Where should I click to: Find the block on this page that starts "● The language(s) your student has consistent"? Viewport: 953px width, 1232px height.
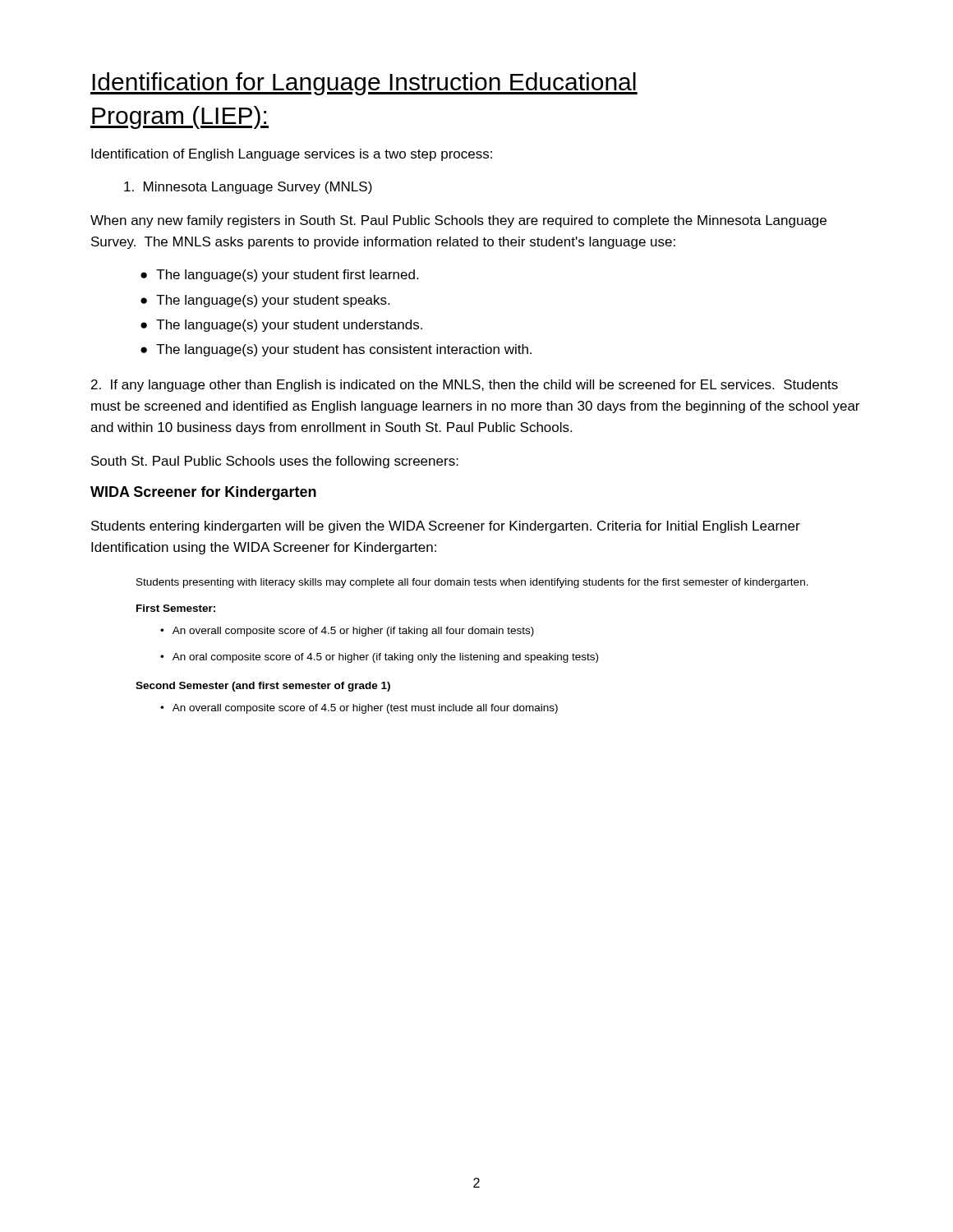coord(336,350)
